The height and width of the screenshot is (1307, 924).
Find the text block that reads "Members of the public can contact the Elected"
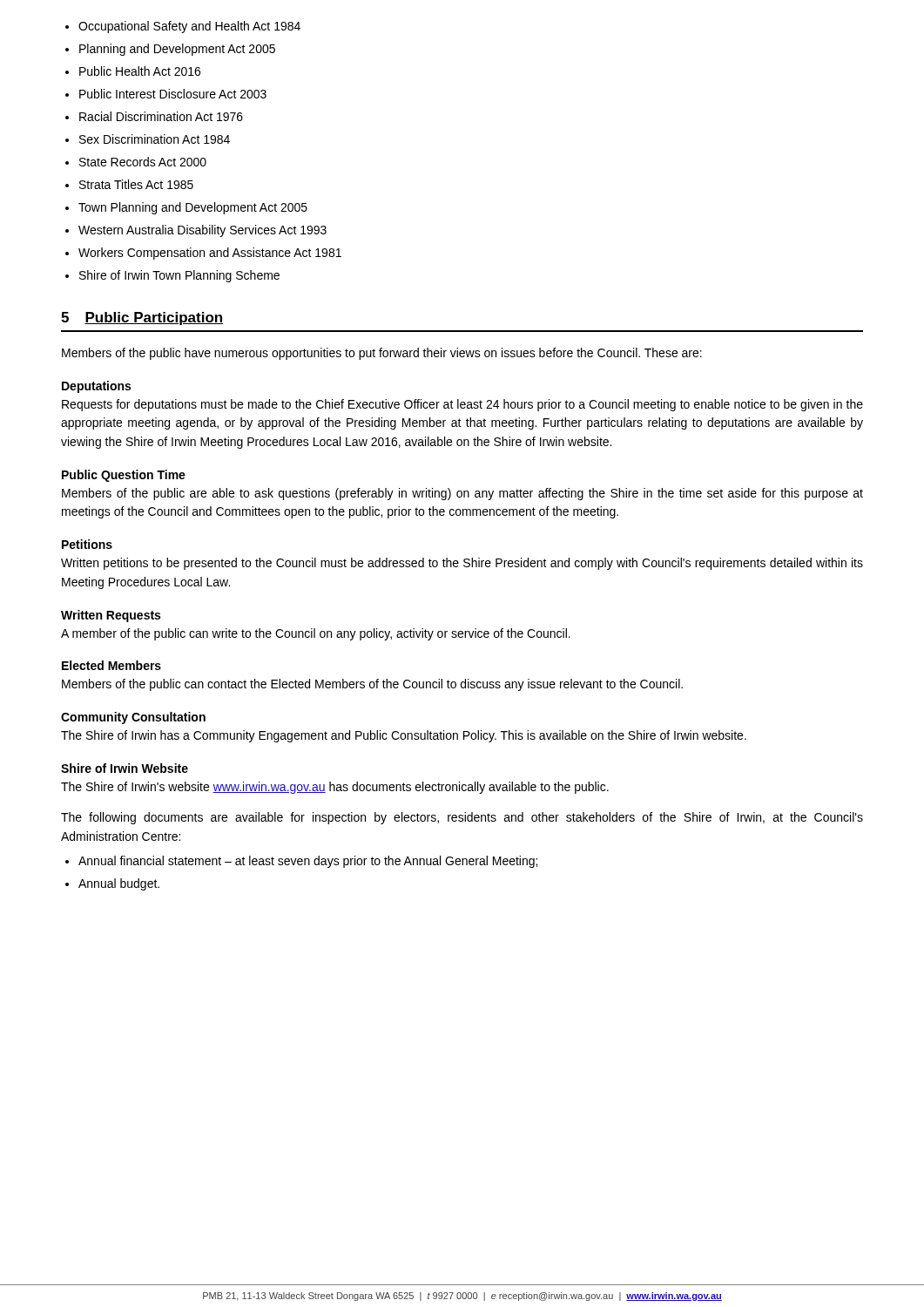click(372, 684)
